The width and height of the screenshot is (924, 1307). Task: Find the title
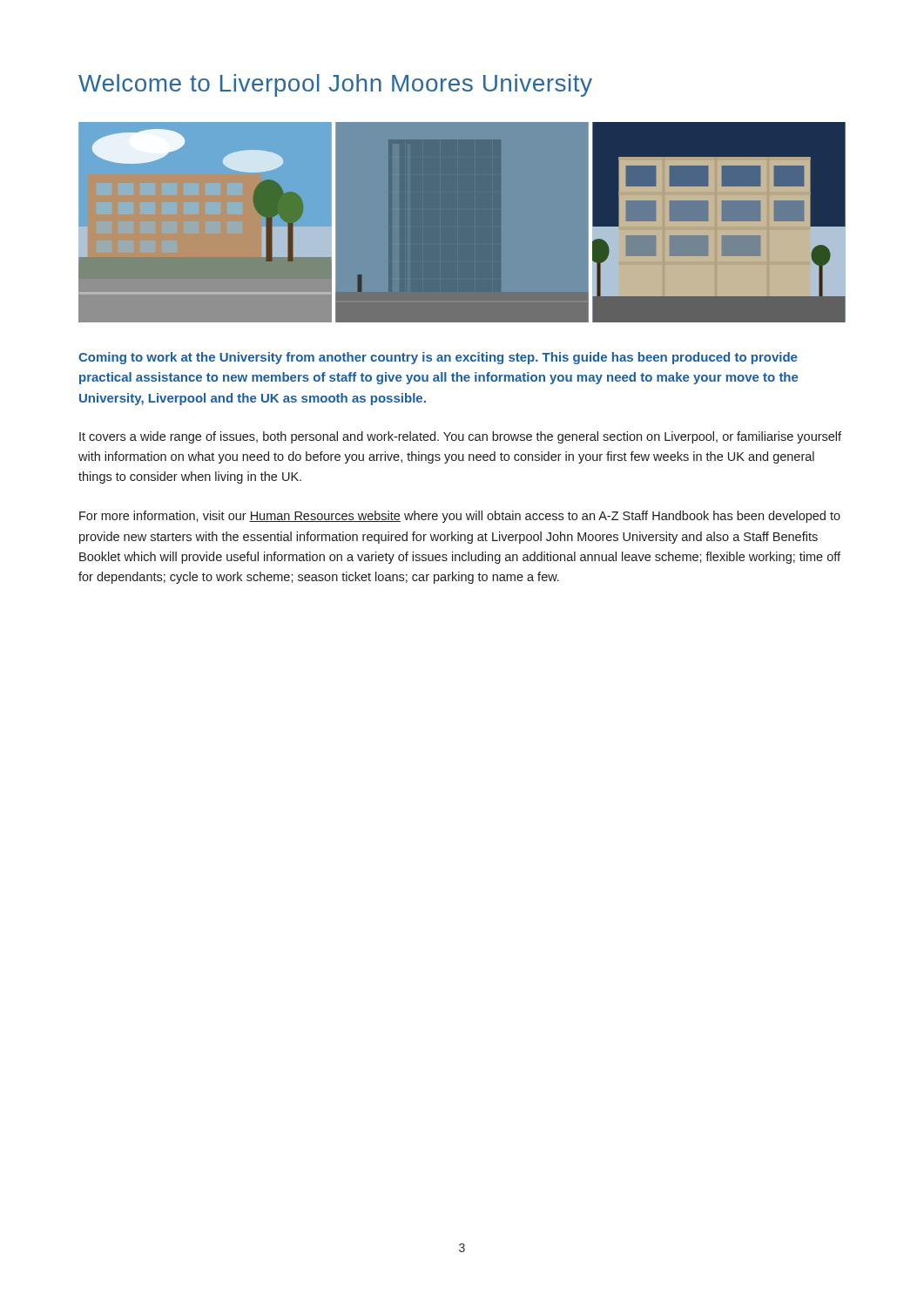click(462, 84)
